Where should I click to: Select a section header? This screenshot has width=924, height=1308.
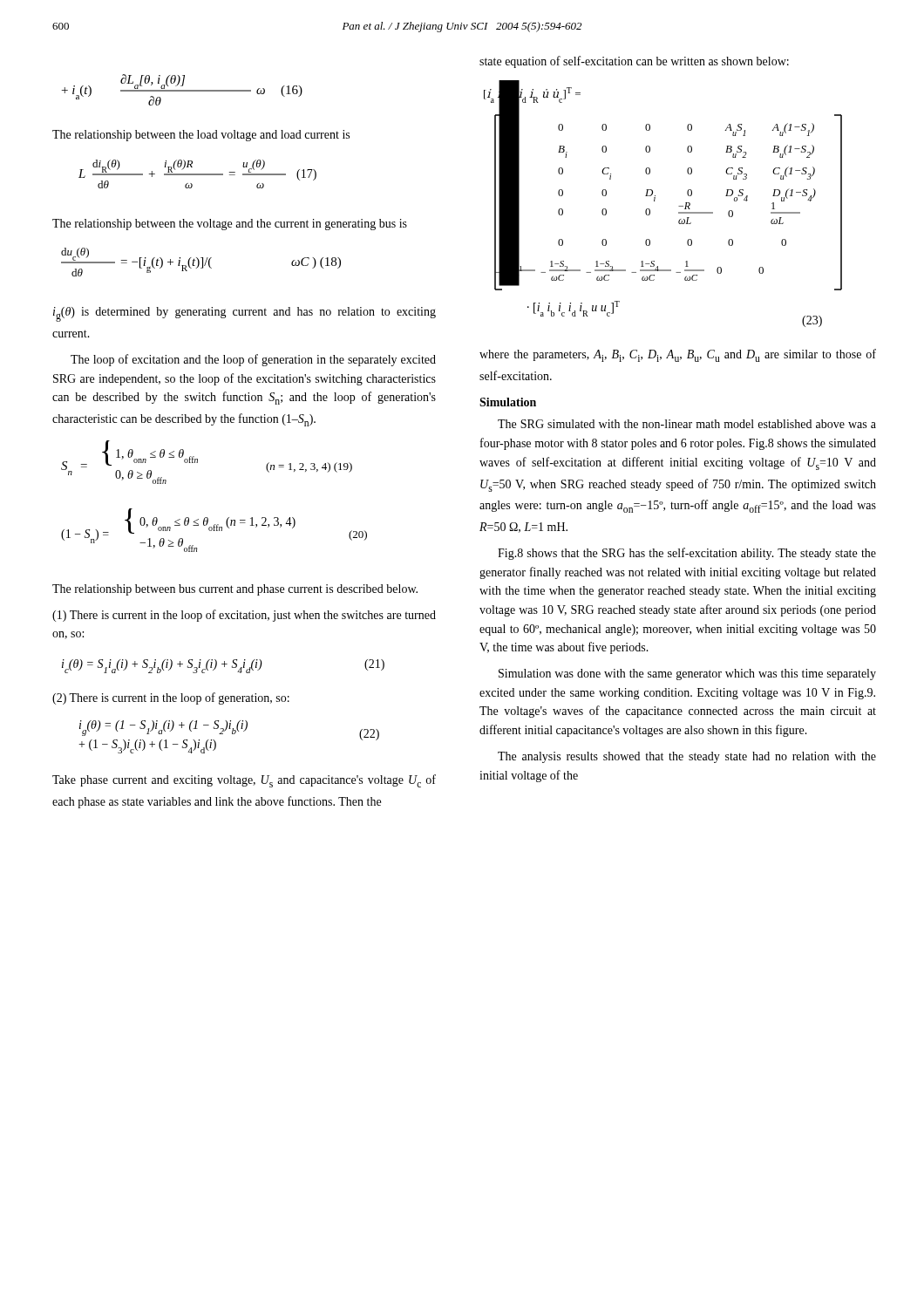(x=508, y=403)
